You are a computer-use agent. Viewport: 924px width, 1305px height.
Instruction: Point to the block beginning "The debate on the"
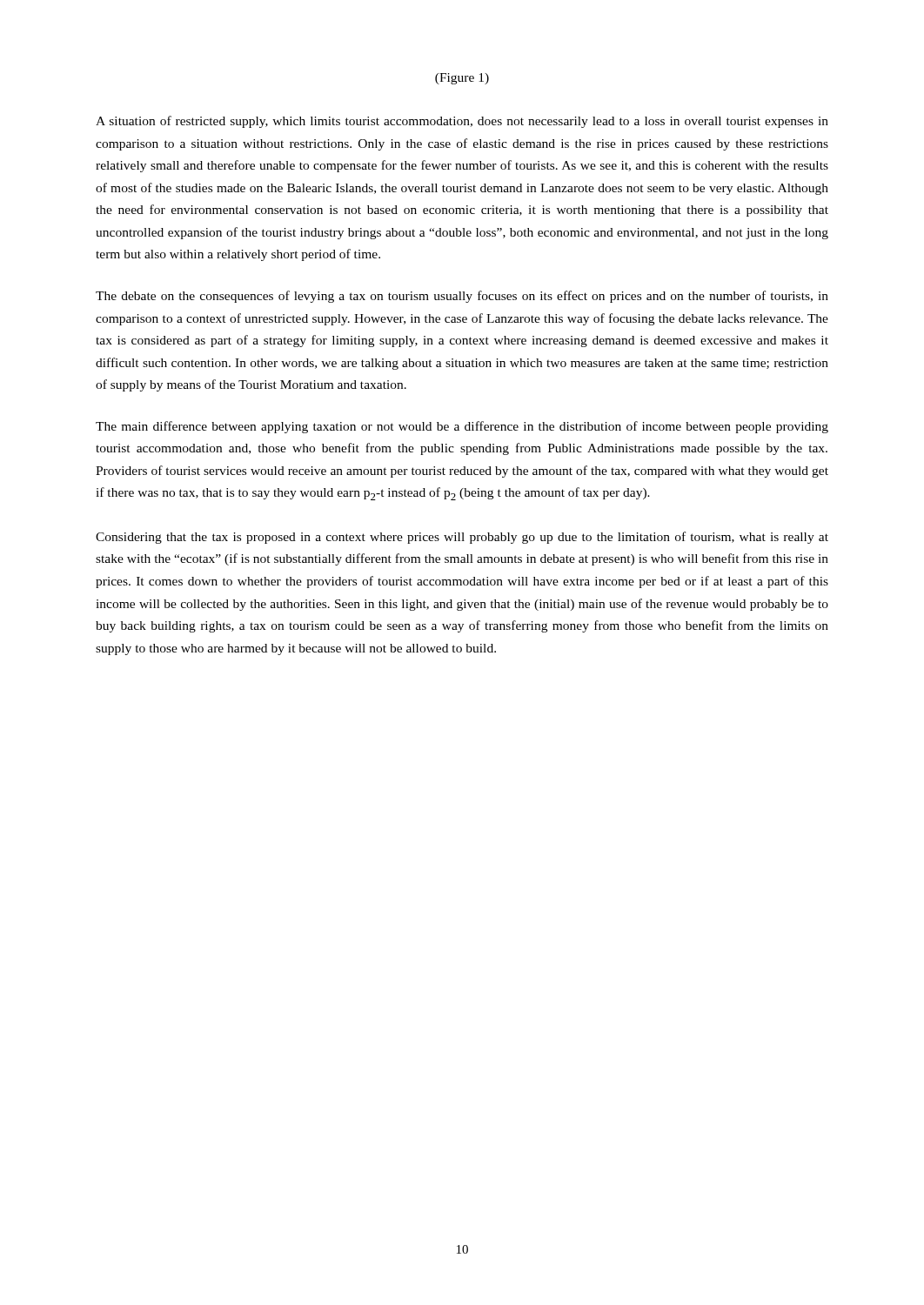462,340
